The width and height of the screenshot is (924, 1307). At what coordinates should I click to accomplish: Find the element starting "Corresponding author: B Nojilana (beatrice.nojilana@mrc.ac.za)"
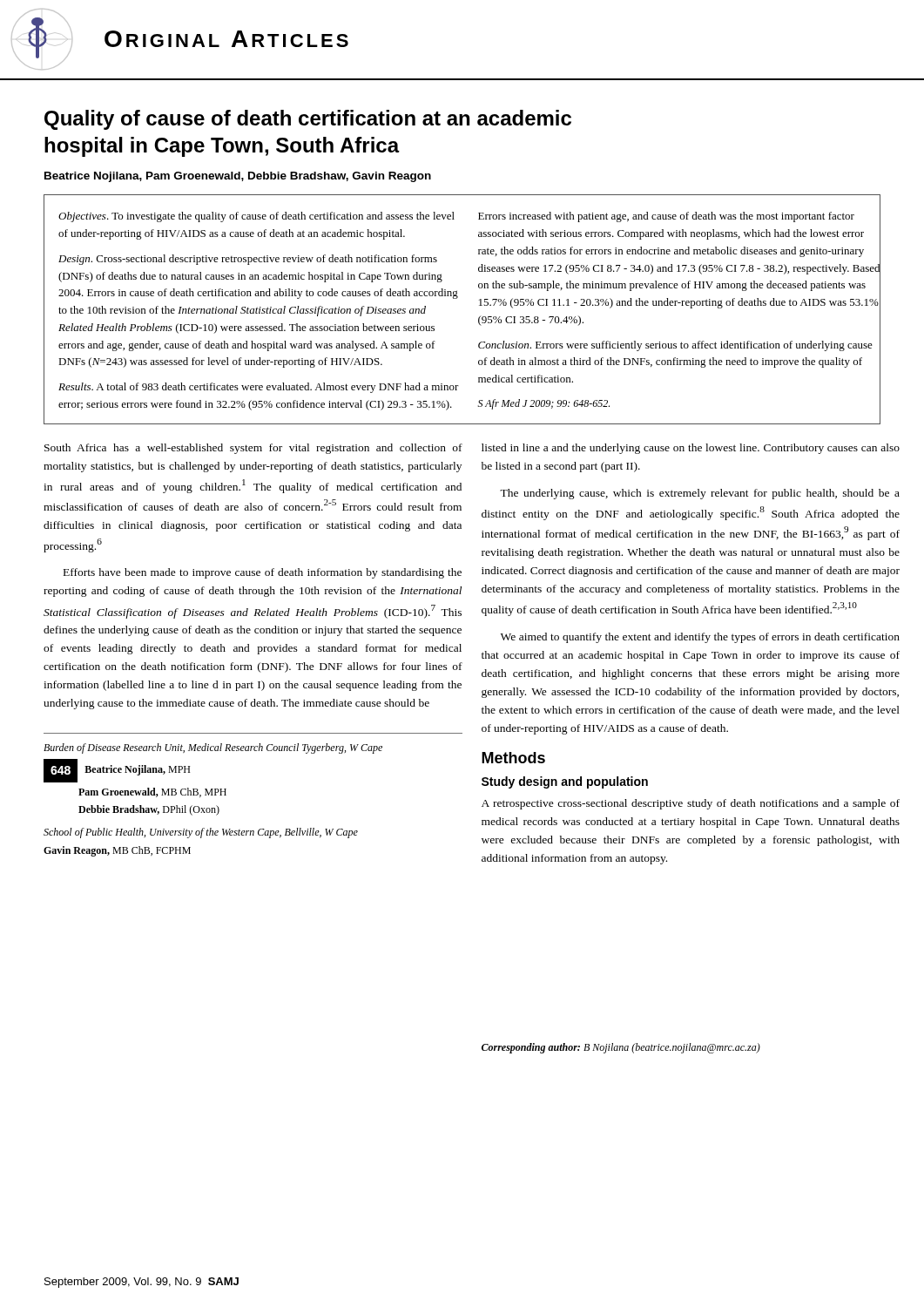621,1047
